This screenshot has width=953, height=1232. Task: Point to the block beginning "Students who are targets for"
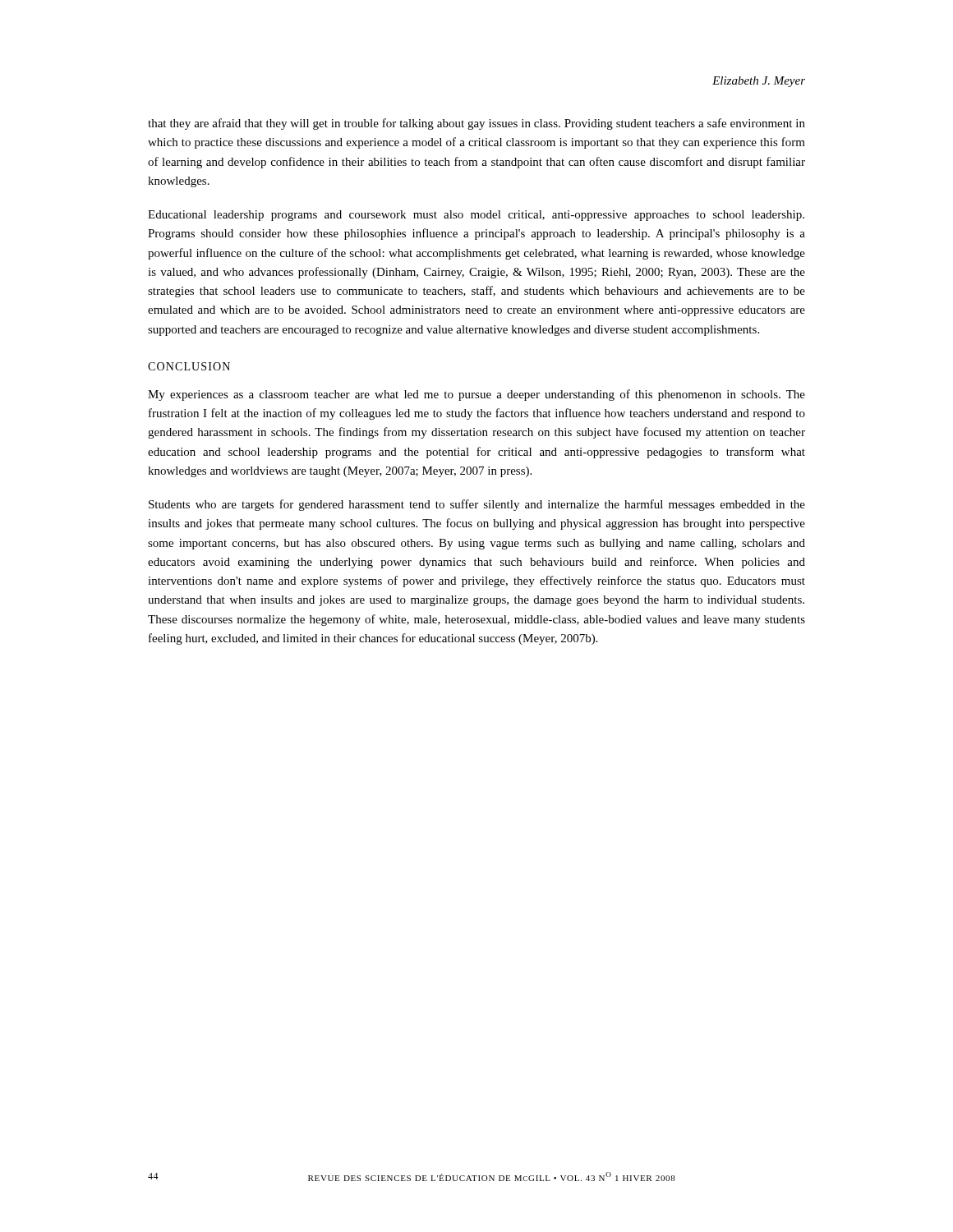476,571
